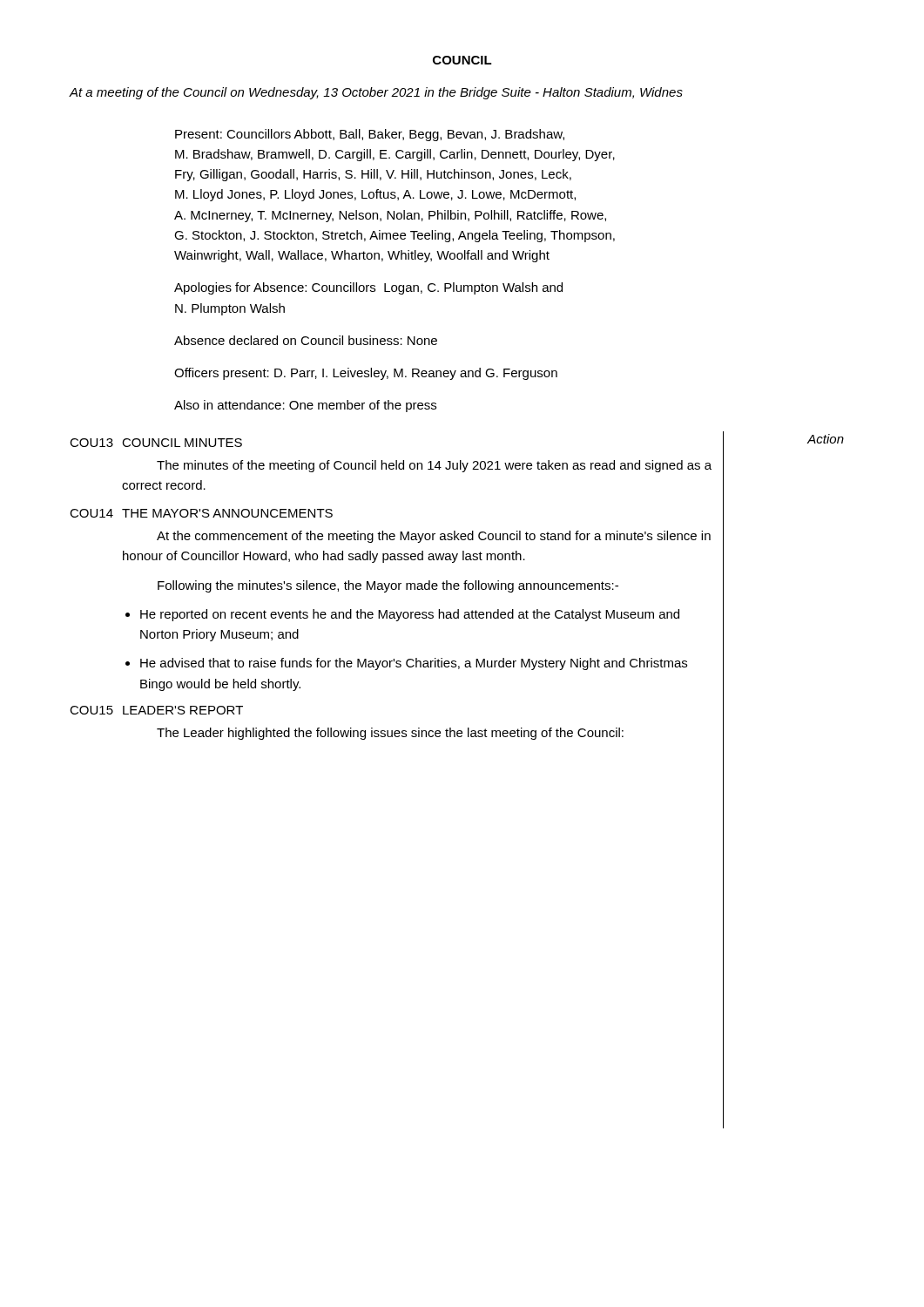Locate the block of text that opens with "Following the minutes's silence, the Mayor made the"
This screenshot has width=924, height=1307.
coord(388,585)
